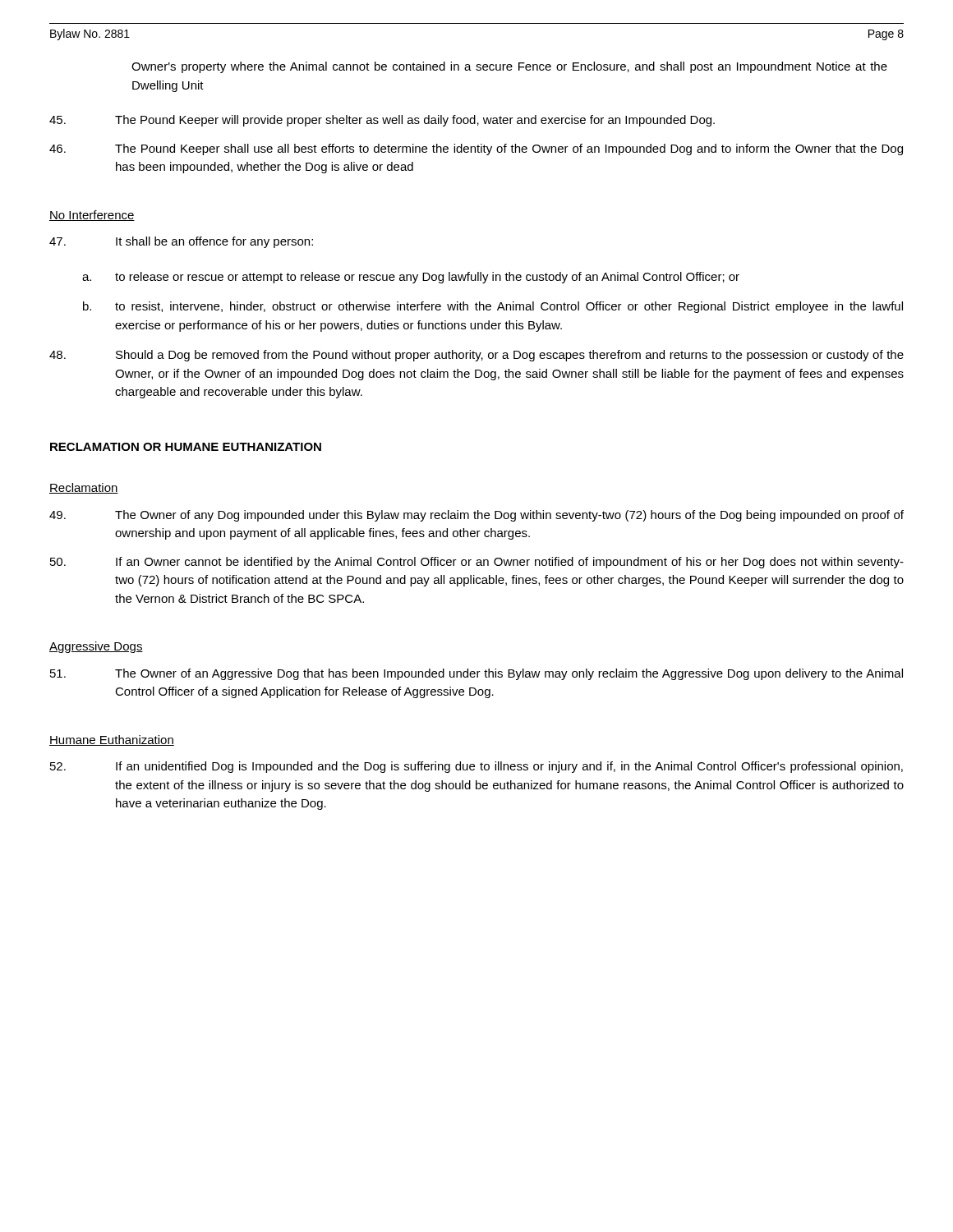Find the list item containing "47. It shall be an"
This screenshot has width=953, height=1232.
181,242
